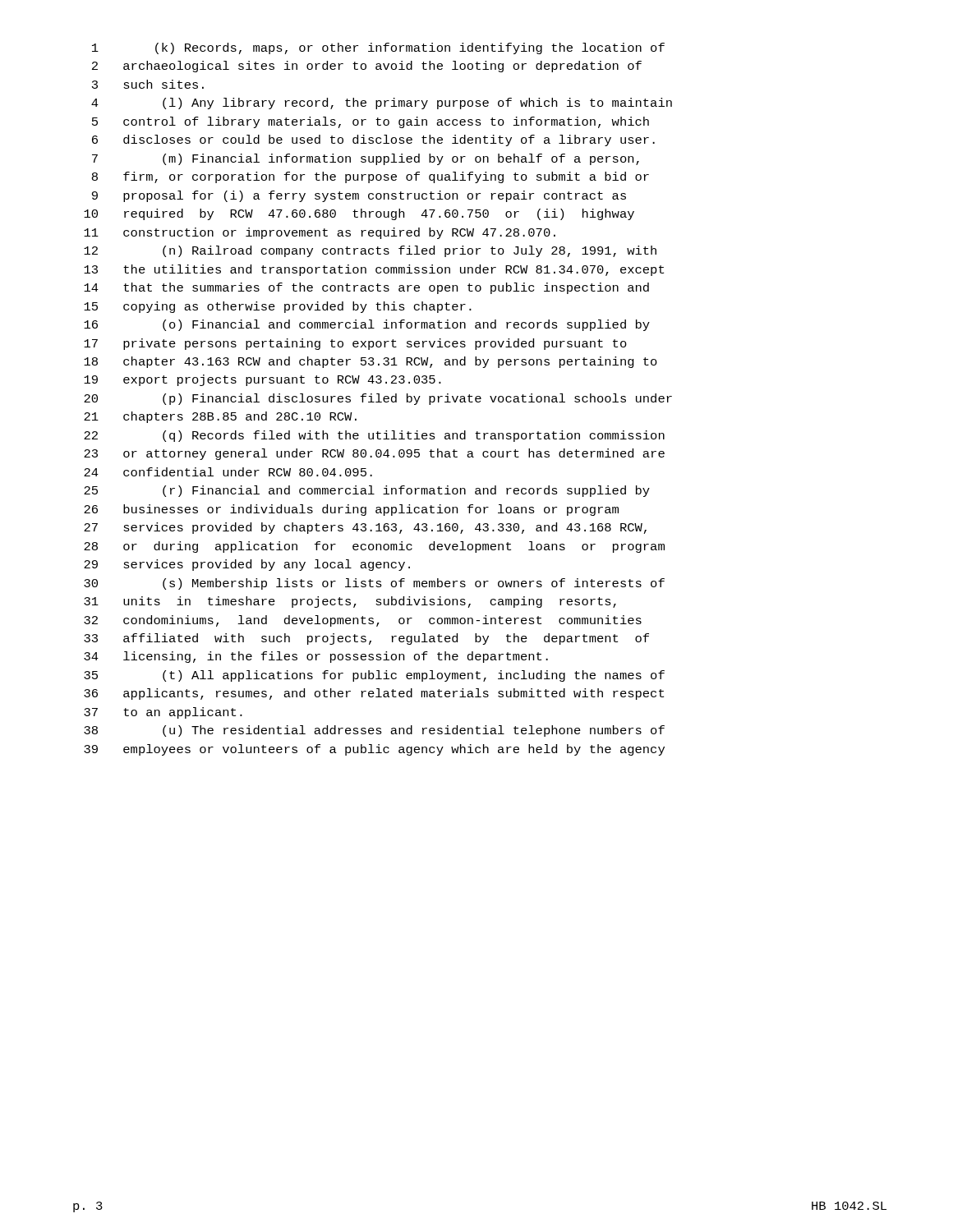Point to the block beginning "38 (u) The residential addresses and residential telephone"

tap(480, 741)
